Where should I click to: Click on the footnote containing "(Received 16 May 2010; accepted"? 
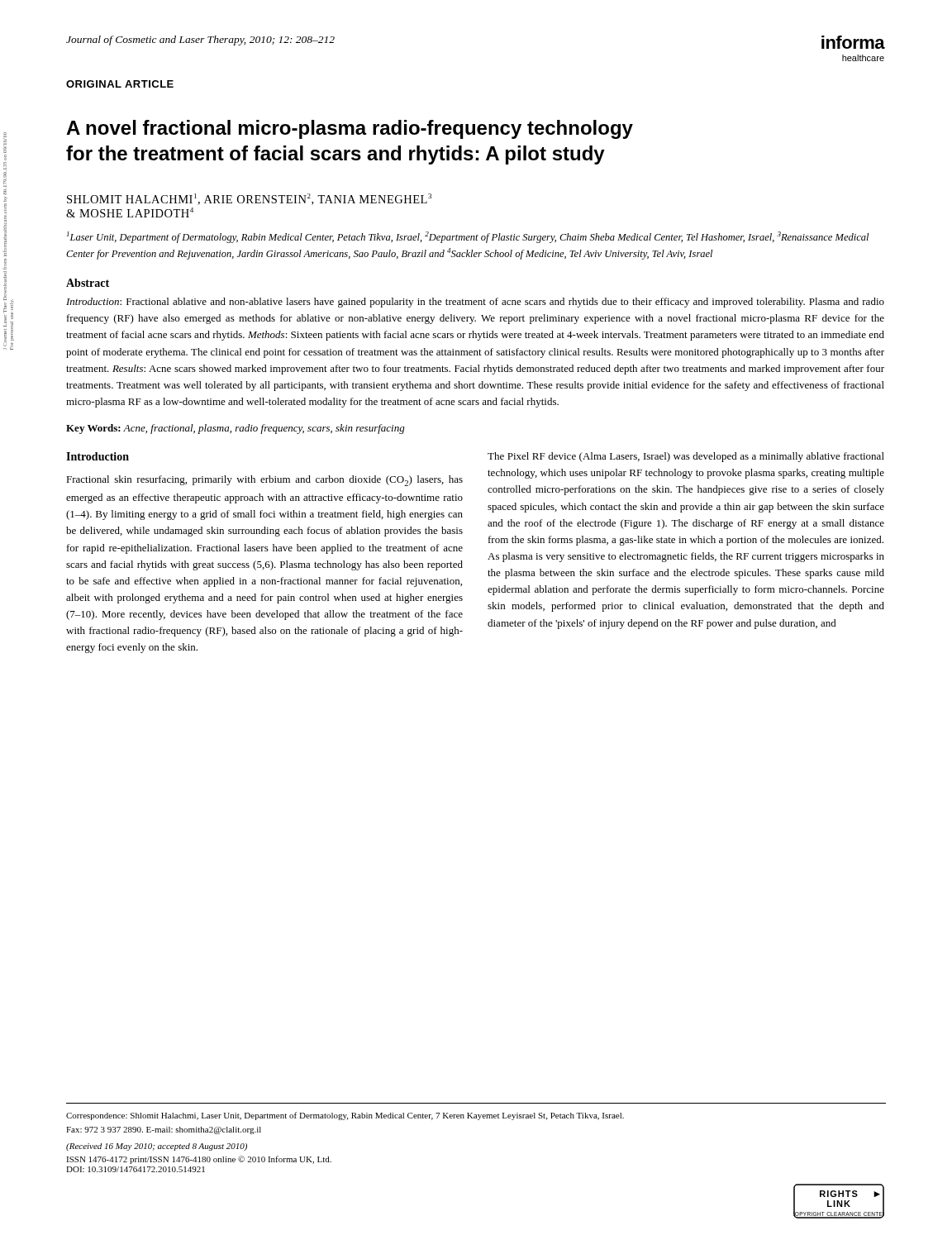(157, 1146)
